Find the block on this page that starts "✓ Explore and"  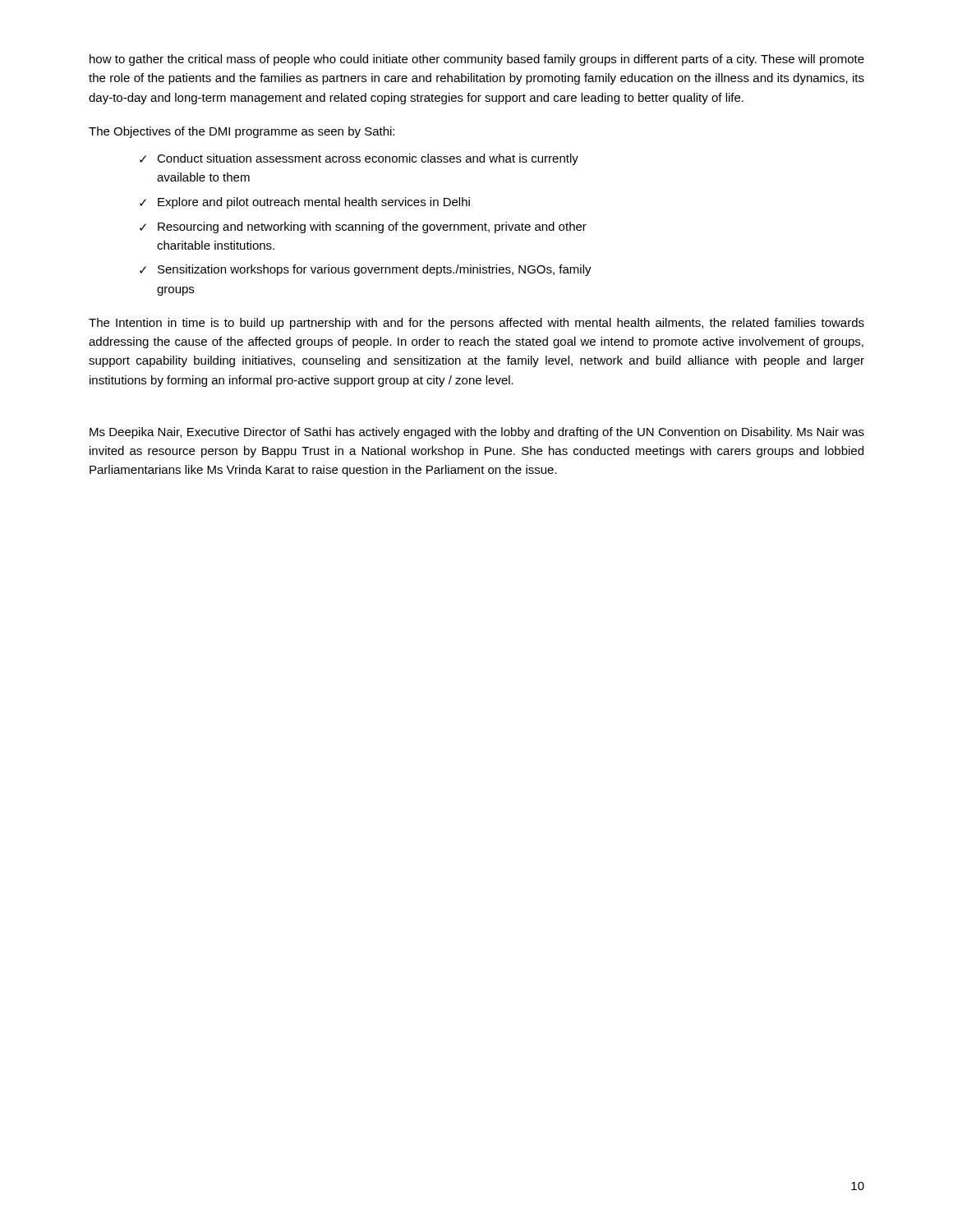point(304,202)
